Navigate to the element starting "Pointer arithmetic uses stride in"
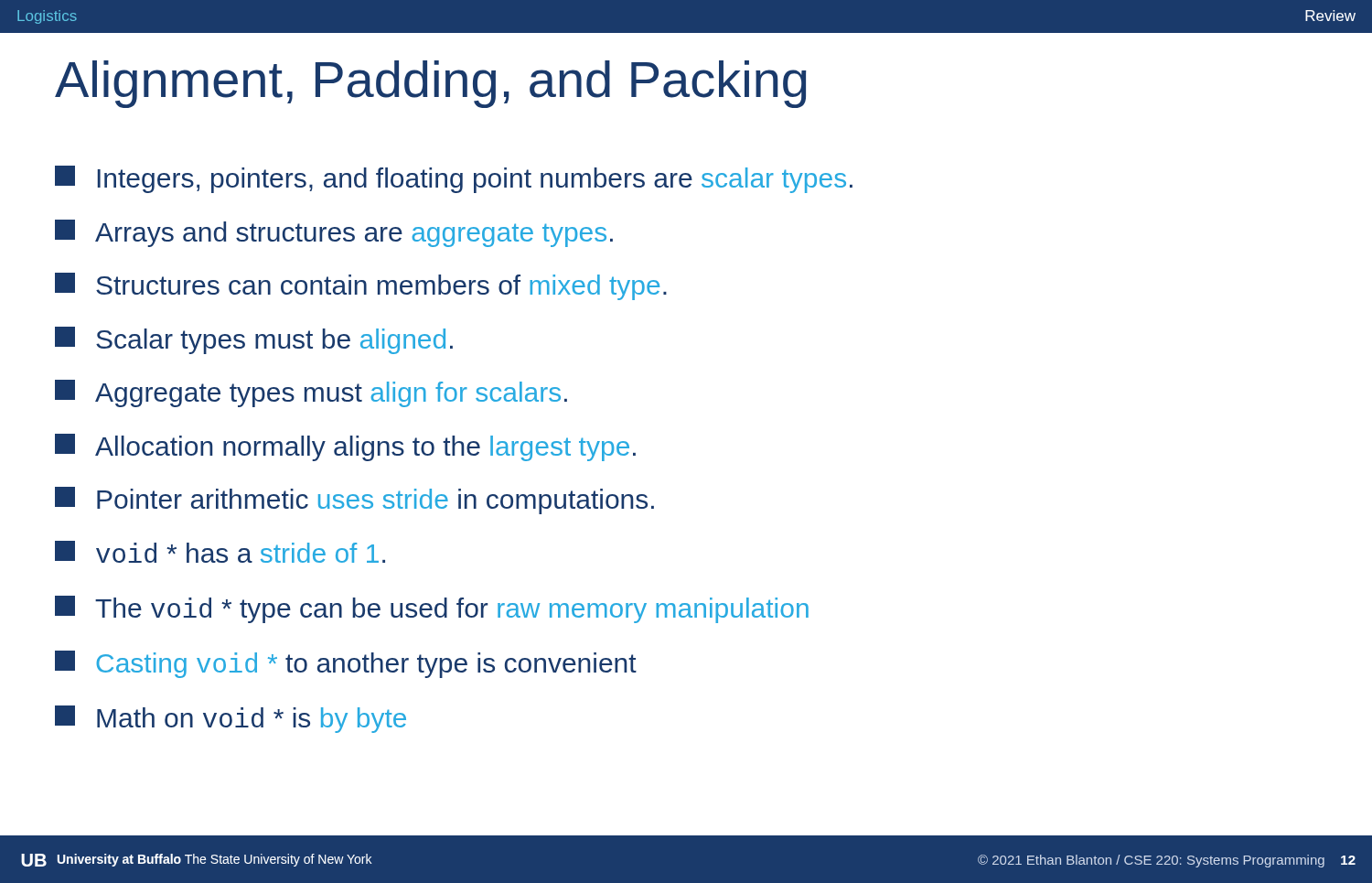Image resolution: width=1372 pixels, height=883 pixels. [x=354, y=501]
